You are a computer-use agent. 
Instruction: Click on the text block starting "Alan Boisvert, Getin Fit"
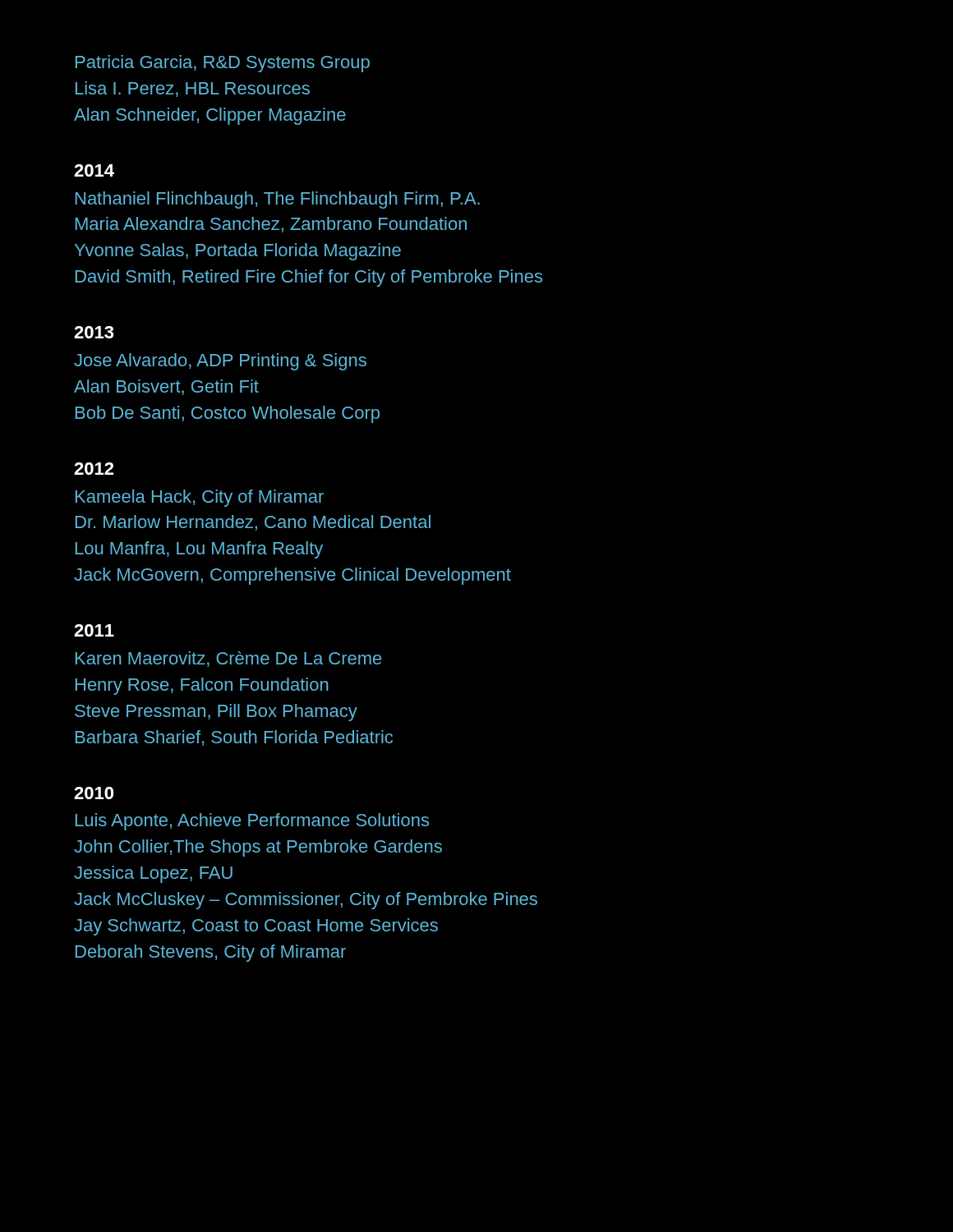point(166,386)
